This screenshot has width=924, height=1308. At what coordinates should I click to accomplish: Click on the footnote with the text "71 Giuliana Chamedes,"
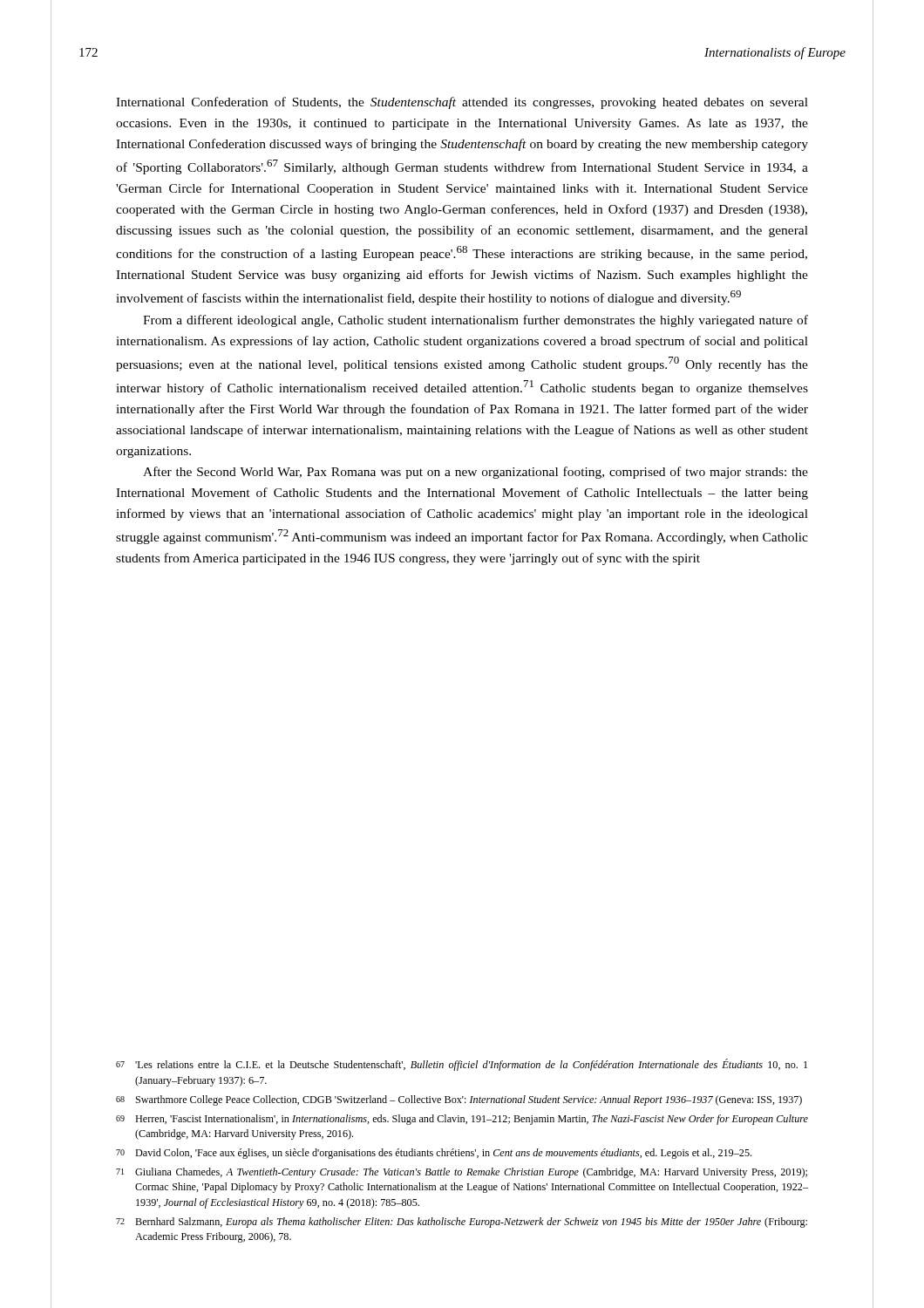[x=462, y=1188]
